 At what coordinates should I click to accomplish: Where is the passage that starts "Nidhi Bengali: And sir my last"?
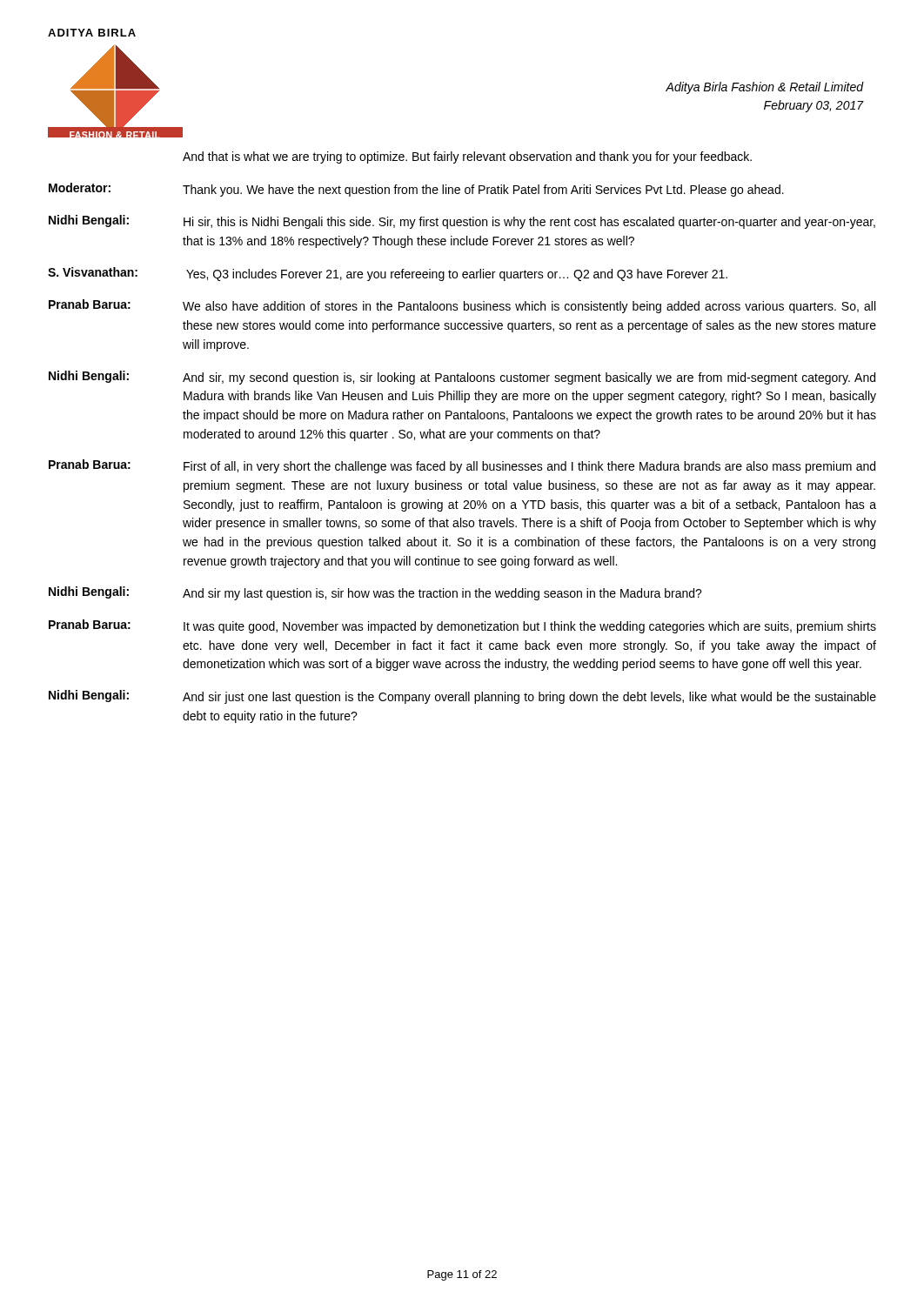pyautogui.click(x=462, y=594)
